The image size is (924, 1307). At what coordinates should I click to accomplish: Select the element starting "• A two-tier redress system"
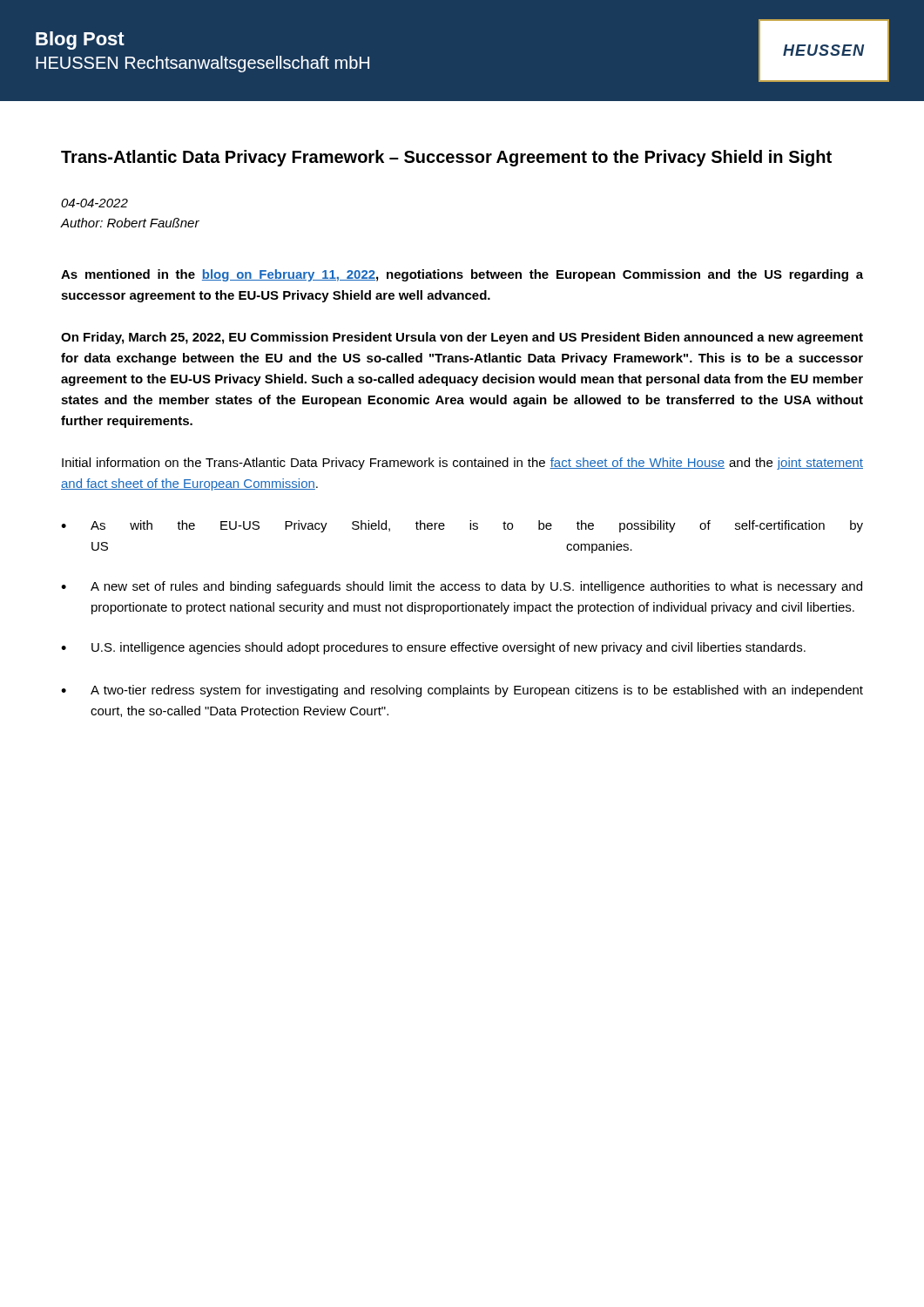pos(462,701)
